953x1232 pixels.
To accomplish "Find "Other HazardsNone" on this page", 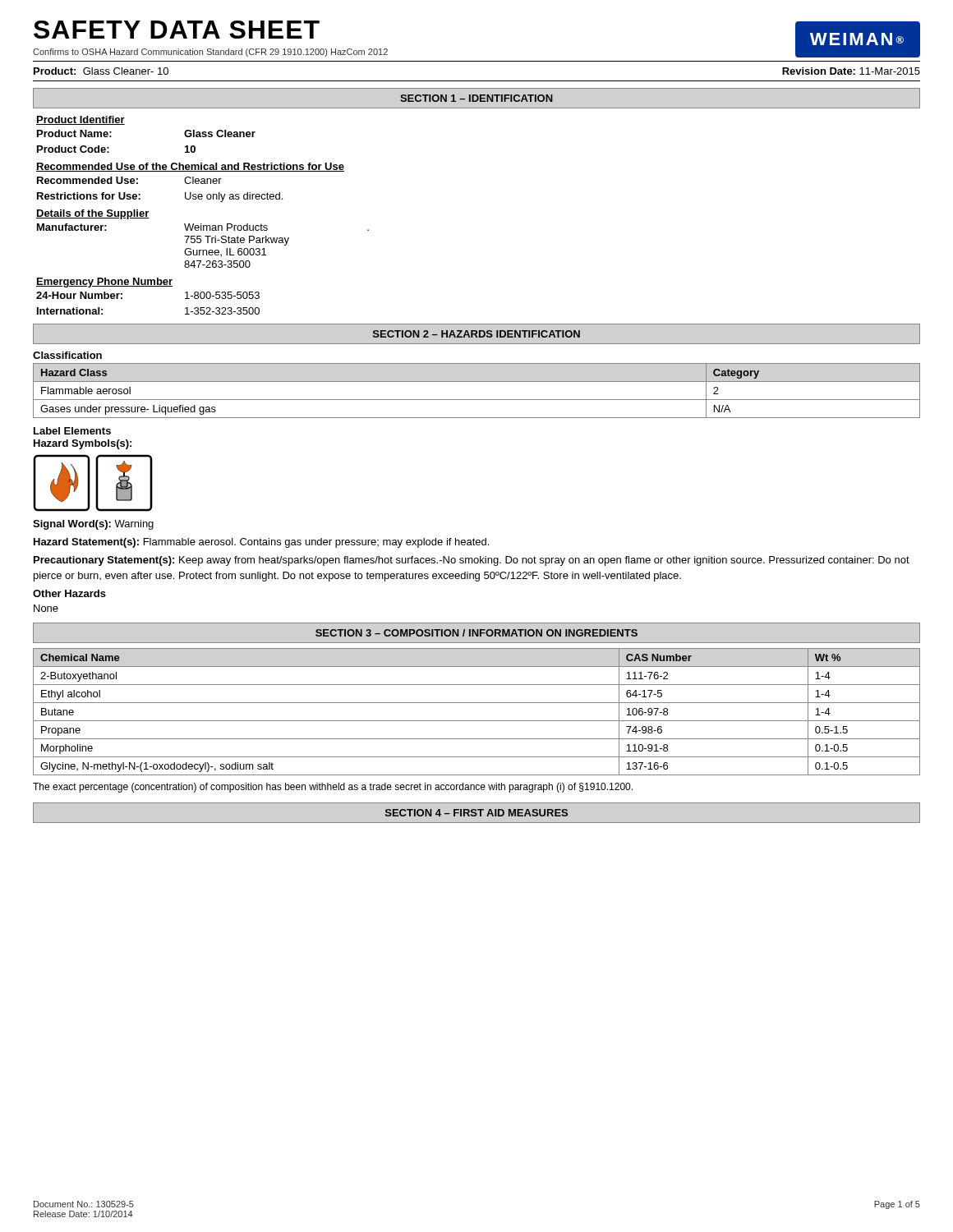I will click(69, 601).
